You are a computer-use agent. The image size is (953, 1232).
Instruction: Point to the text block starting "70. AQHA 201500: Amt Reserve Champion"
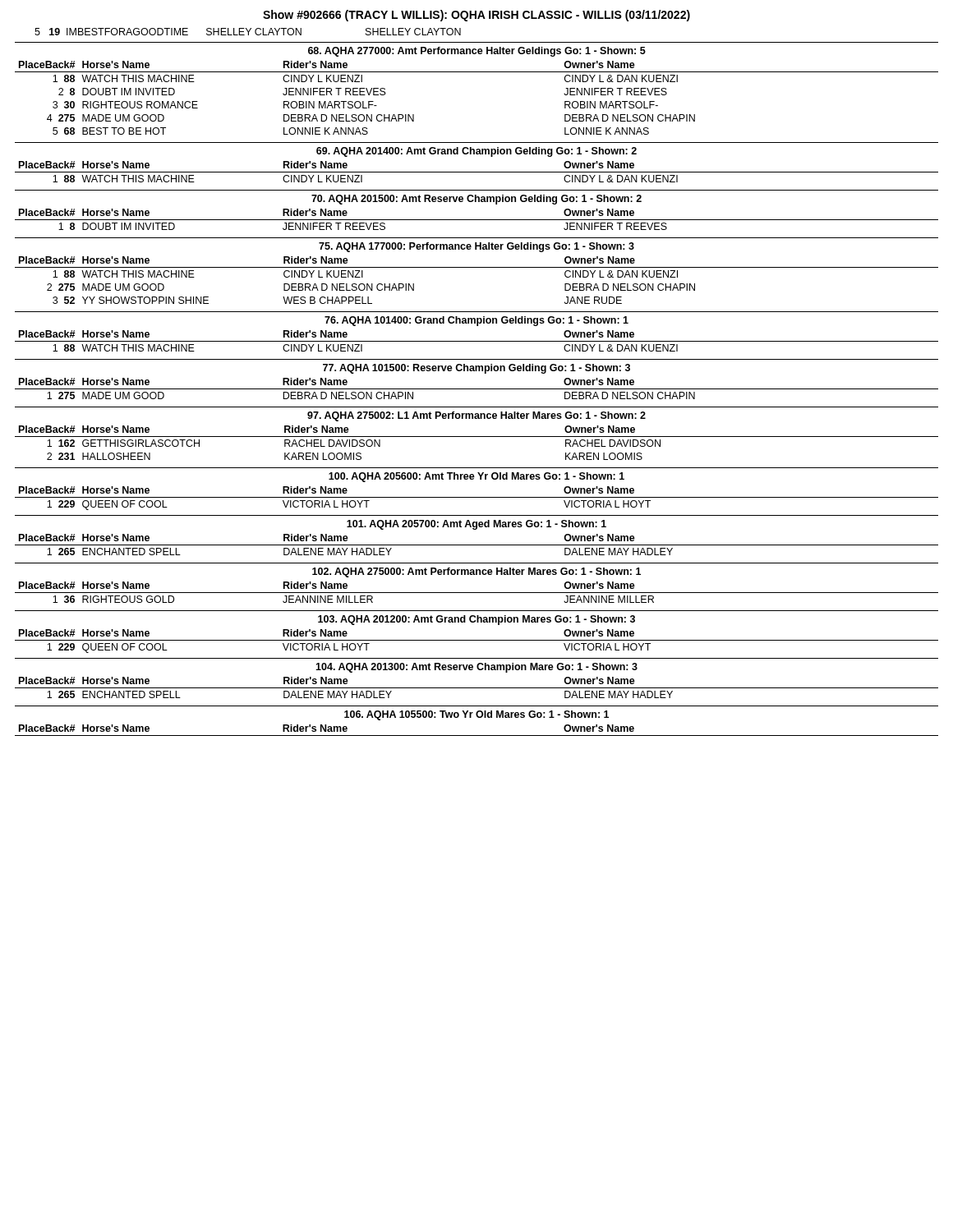coord(476,199)
